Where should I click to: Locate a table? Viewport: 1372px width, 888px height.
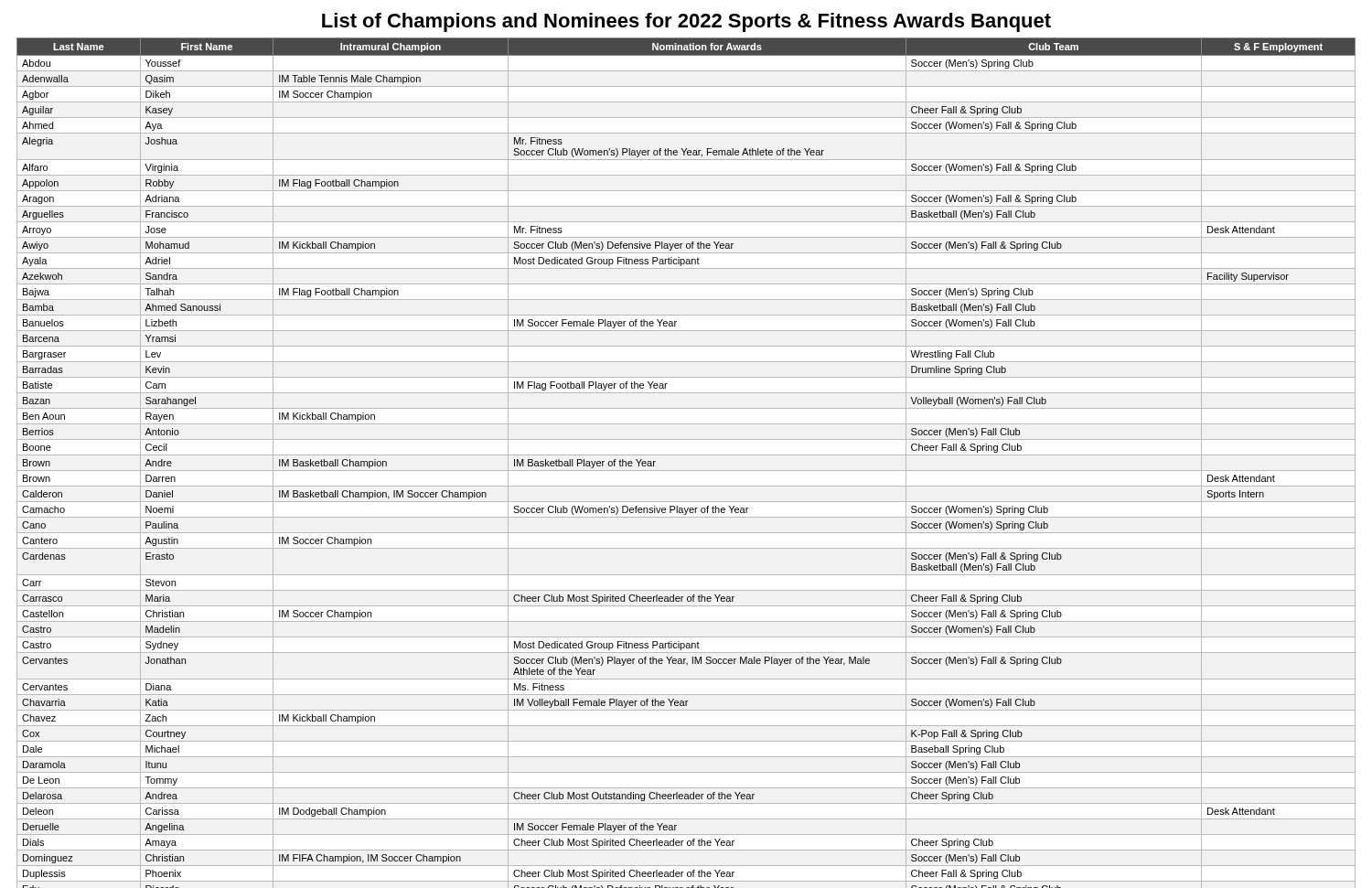tap(686, 463)
